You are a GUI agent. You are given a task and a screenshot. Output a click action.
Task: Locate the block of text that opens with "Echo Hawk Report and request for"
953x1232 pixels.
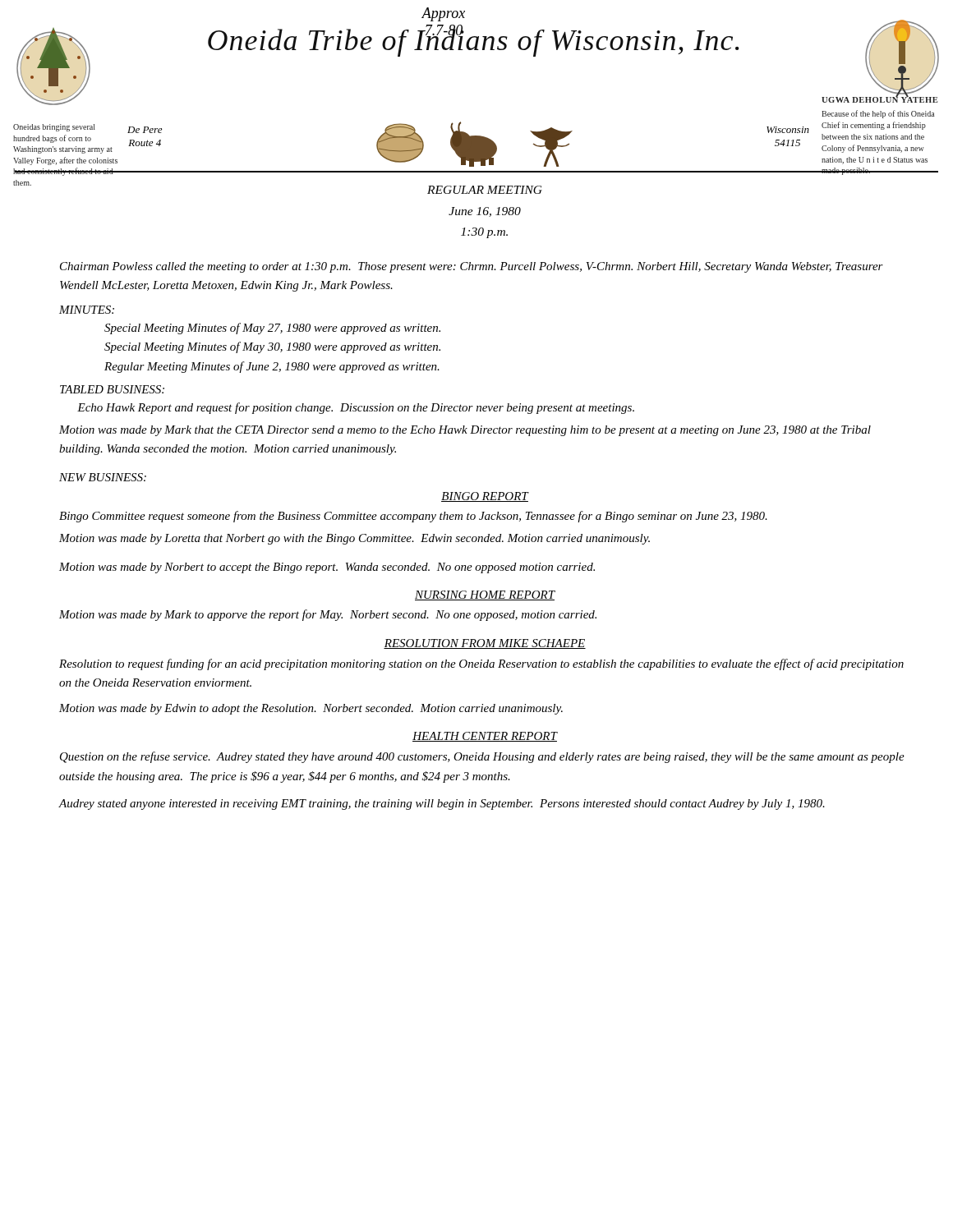[x=347, y=407]
